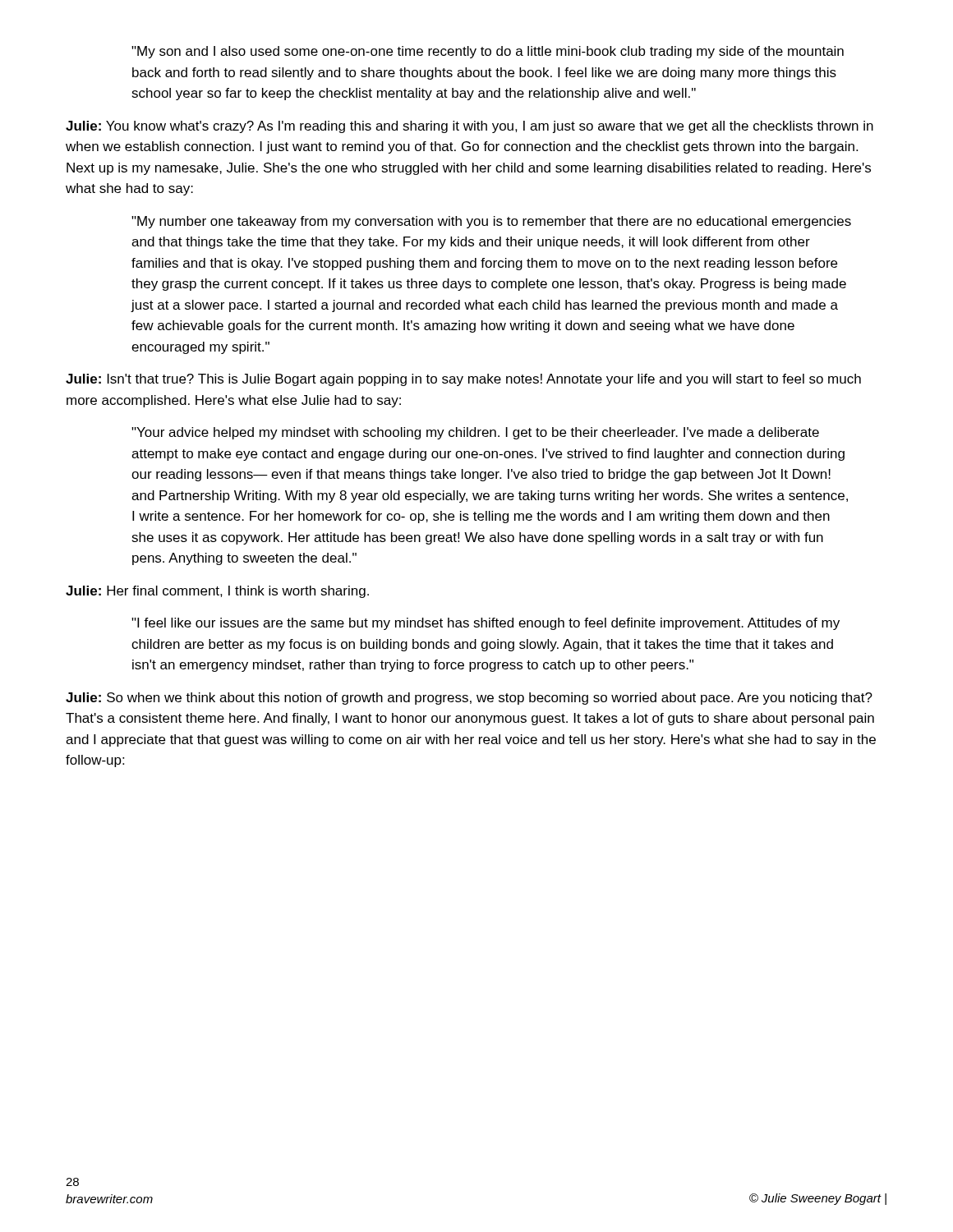Image resolution: width=953 pixels, height=1232 pixels.
Task: Click the passage that begins ""I feel like our issues are"
Action: 486,644
